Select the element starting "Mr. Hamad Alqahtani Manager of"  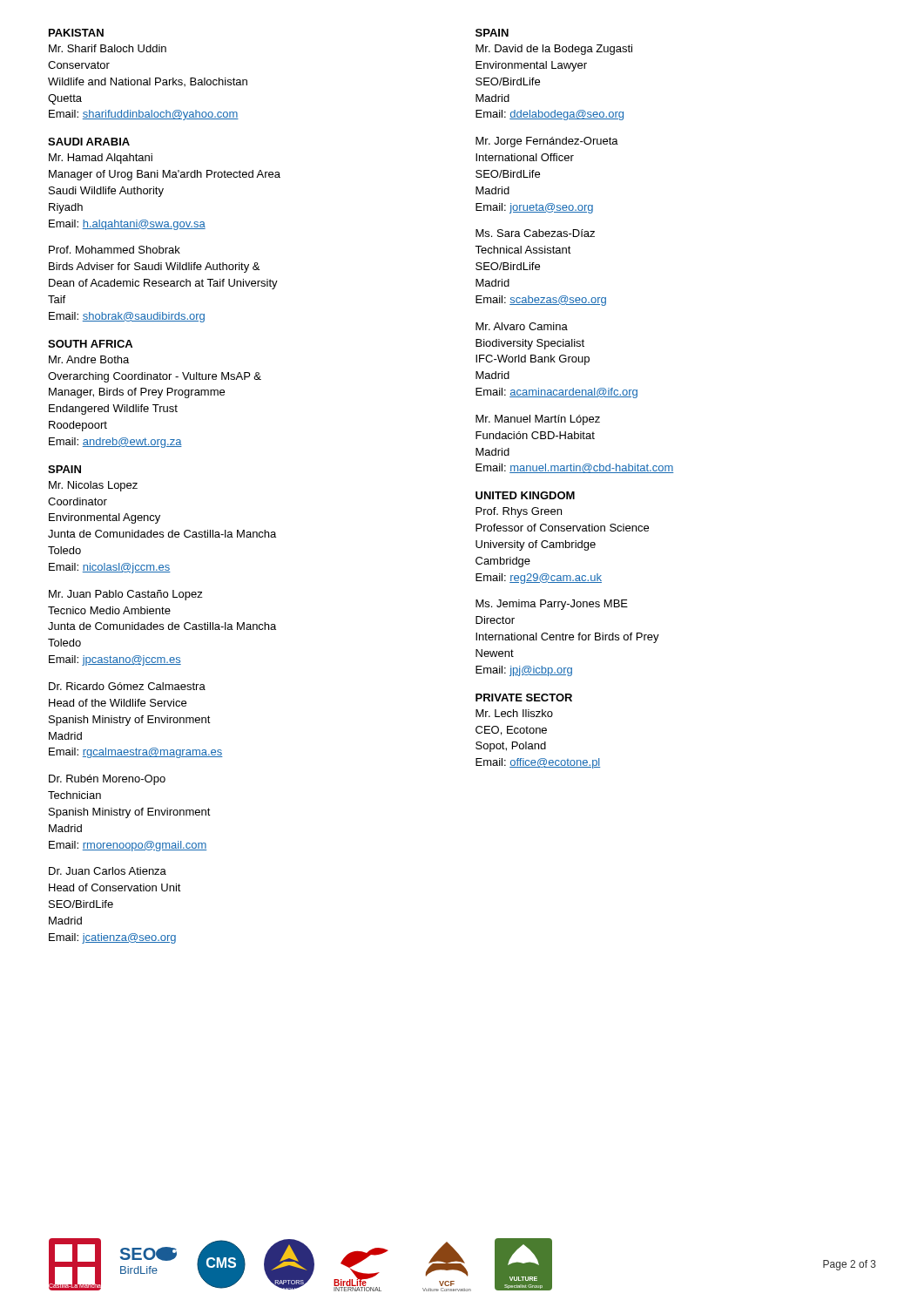pyautogui.click(x=101, y=159)
